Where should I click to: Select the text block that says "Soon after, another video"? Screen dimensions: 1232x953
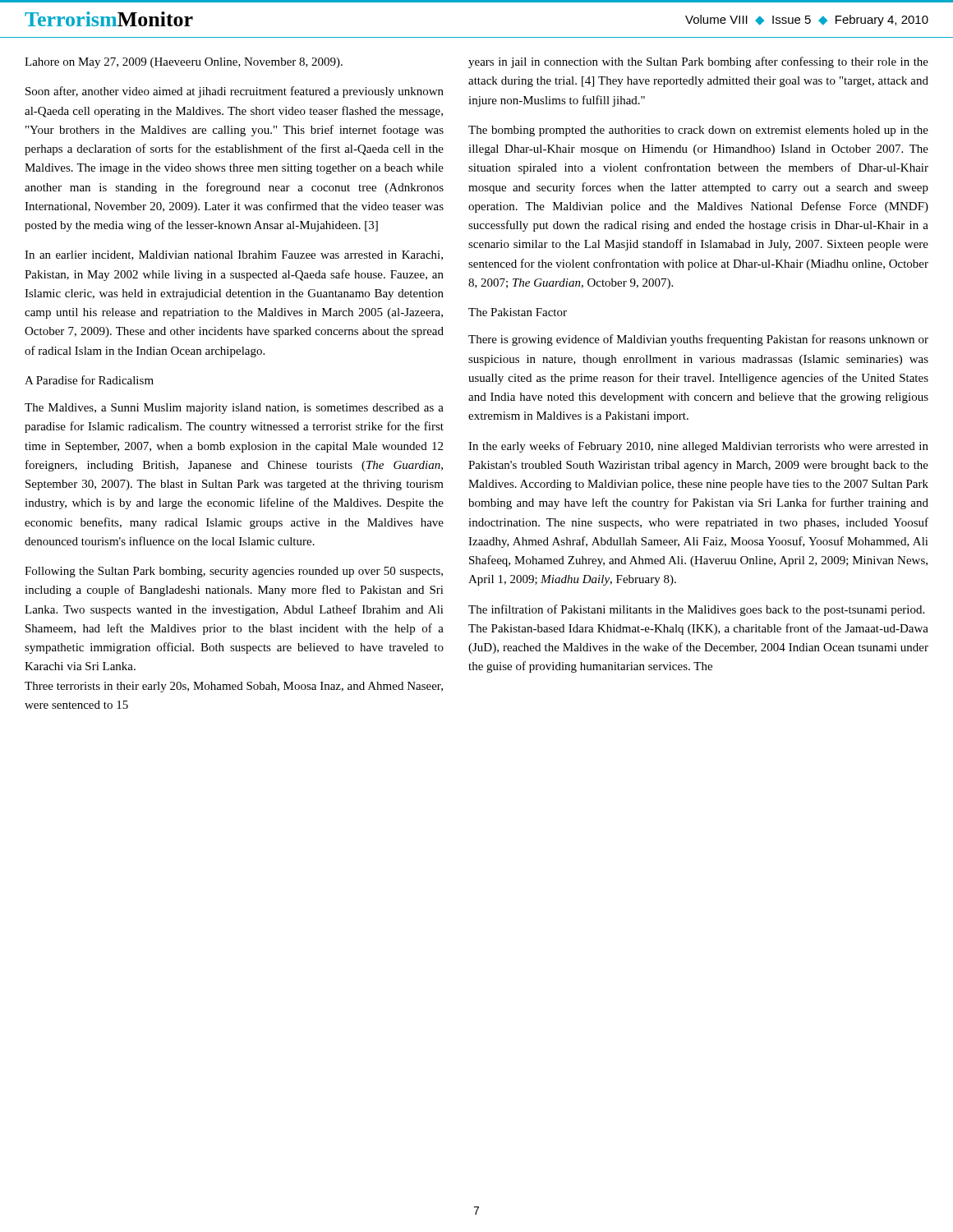tap(234, 159)
